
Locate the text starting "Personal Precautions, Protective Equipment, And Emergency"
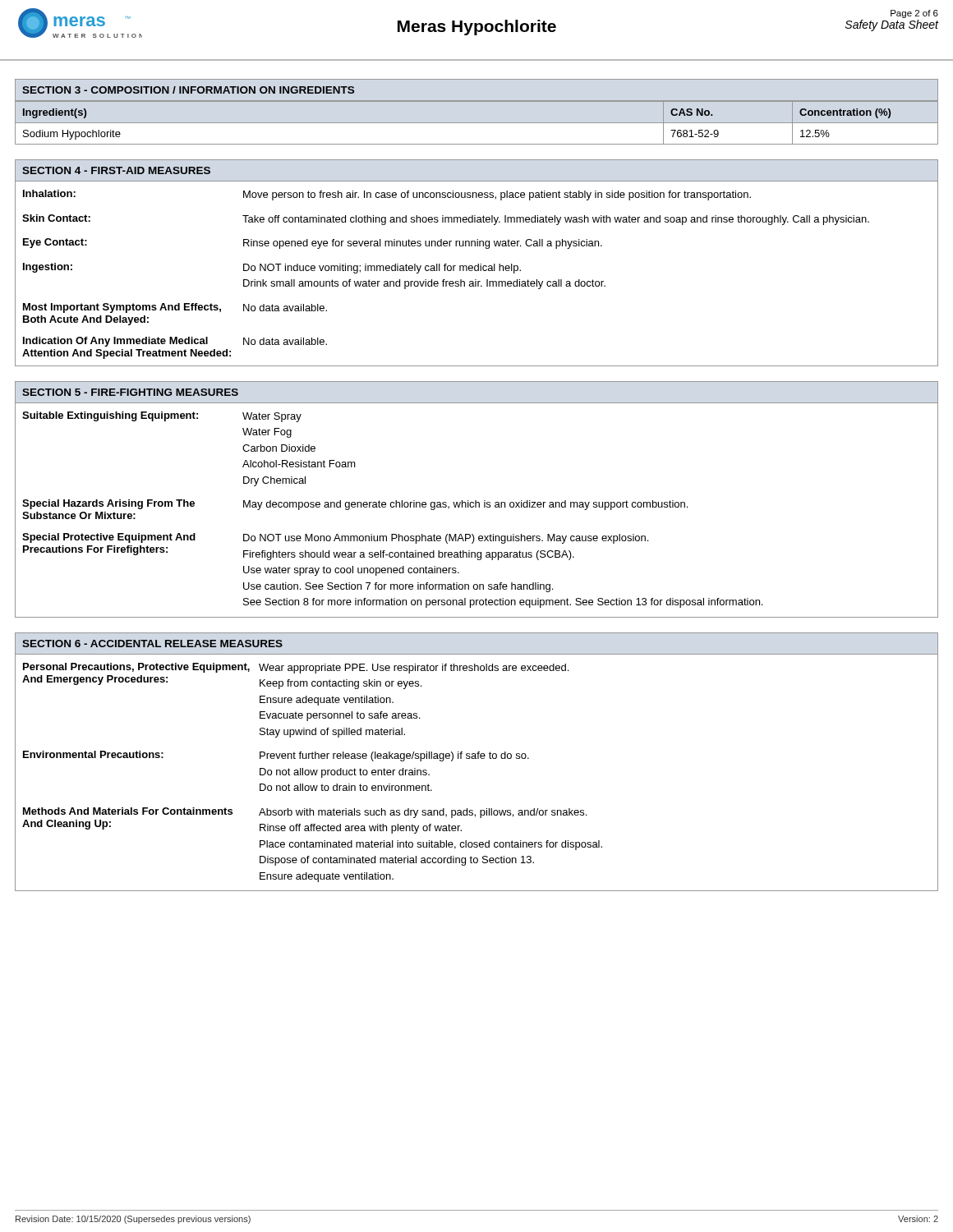296,668
